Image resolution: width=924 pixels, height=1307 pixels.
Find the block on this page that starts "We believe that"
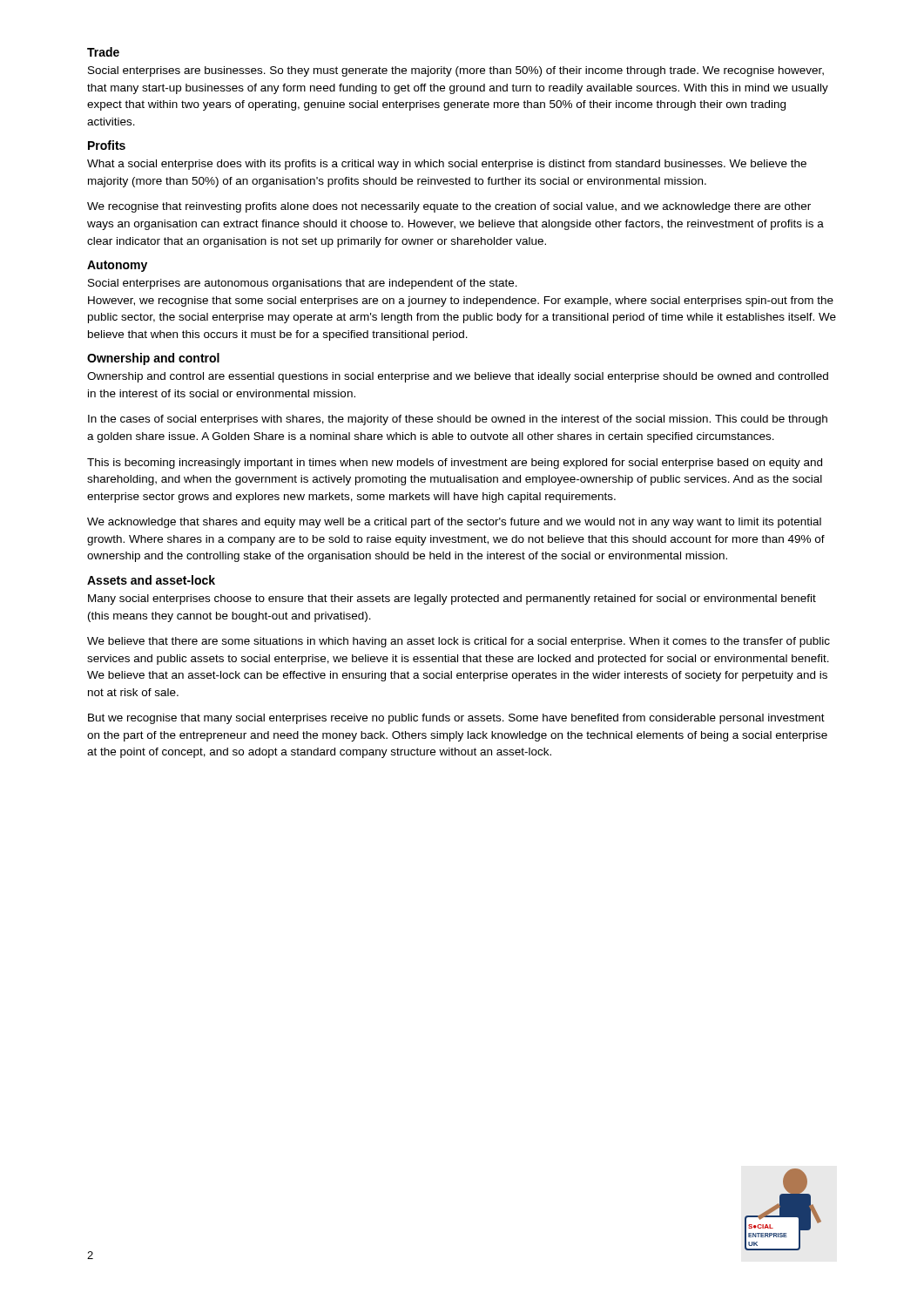pyautogui.click(x=462, y=667)
